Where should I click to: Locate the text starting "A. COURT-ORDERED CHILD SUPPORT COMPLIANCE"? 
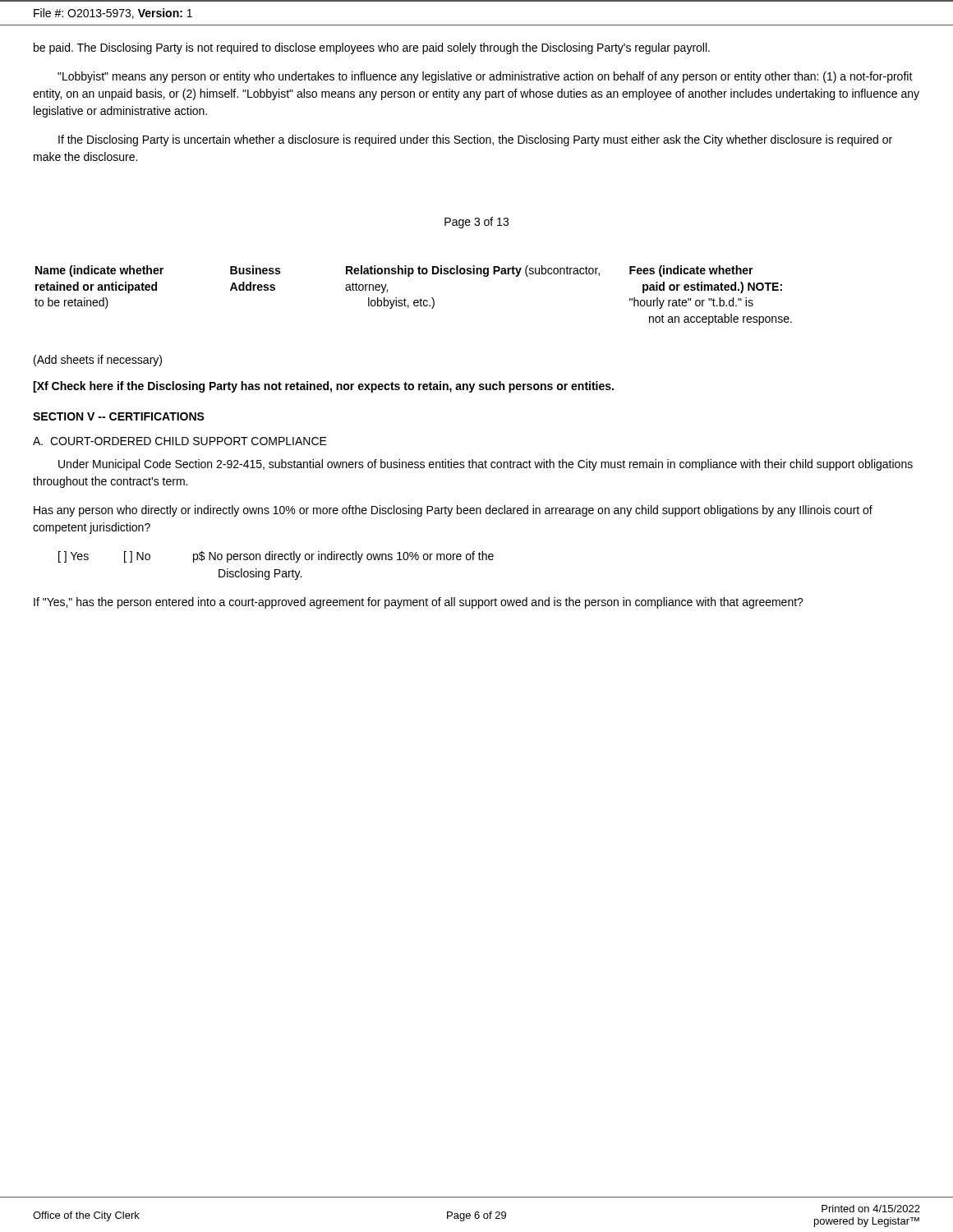(x=180, y=441)
